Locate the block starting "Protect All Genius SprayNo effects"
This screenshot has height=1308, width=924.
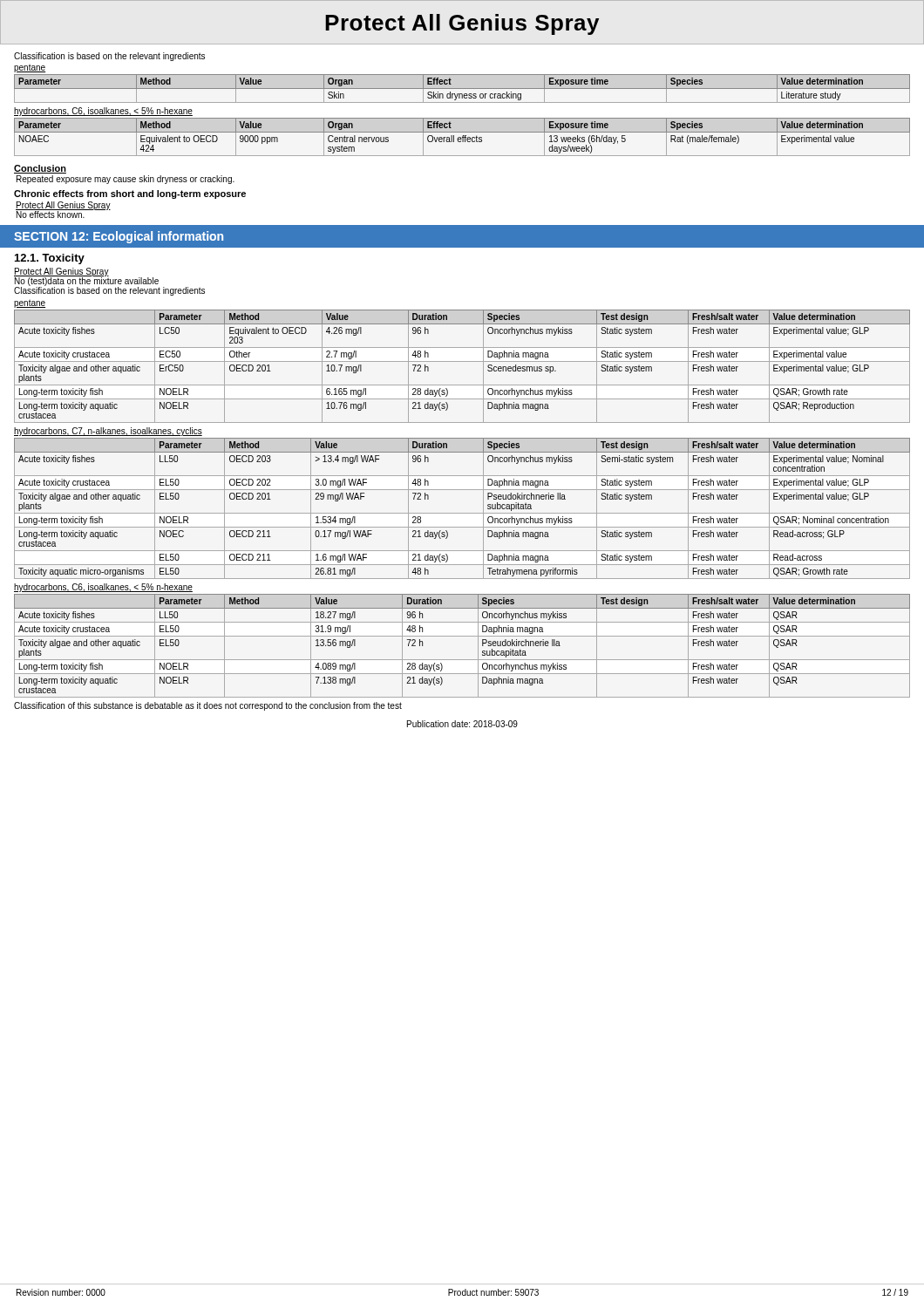tap(63, 210)
